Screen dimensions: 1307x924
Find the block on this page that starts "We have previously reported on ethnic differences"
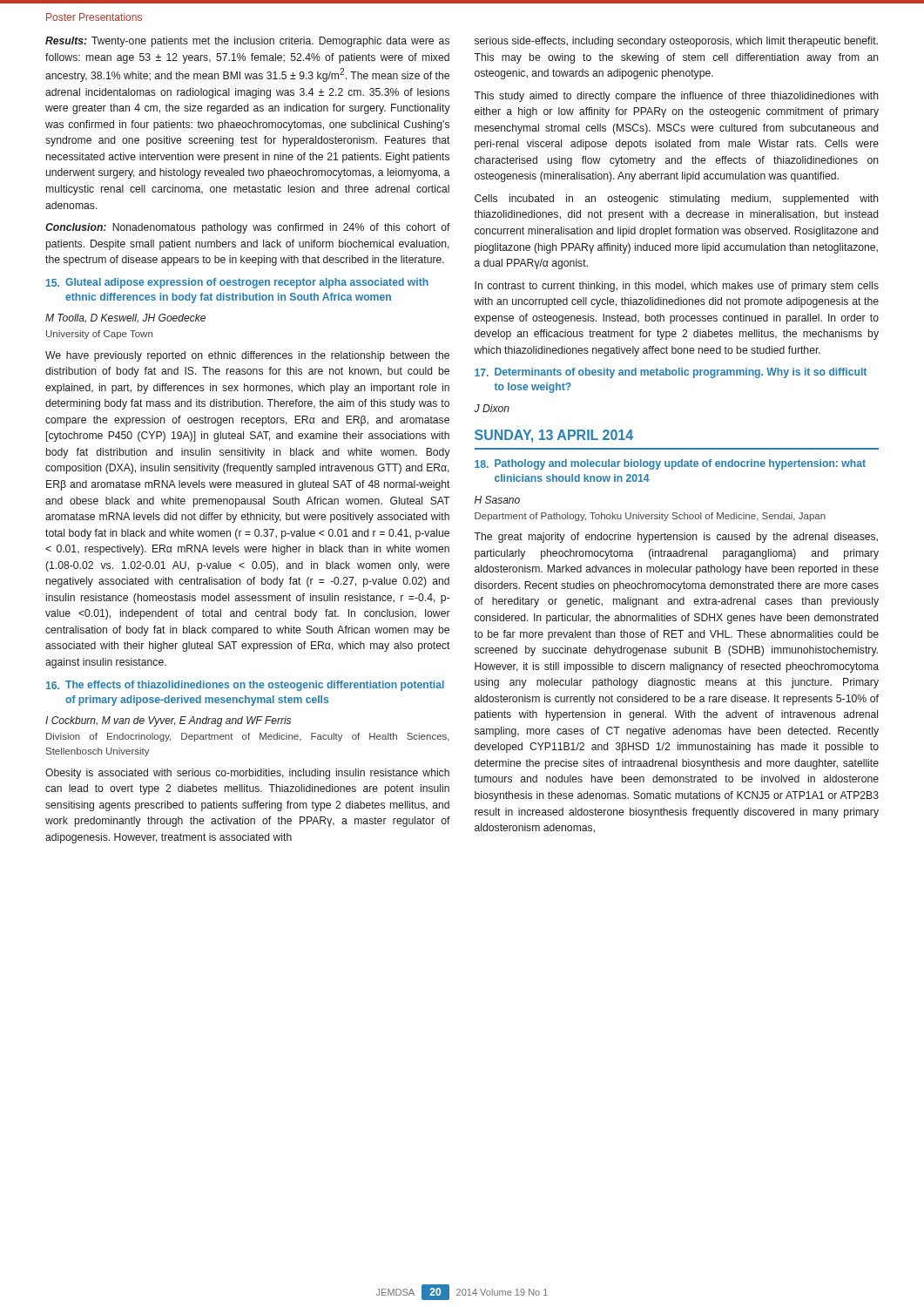pyautogui.click(x=248, y=509)
